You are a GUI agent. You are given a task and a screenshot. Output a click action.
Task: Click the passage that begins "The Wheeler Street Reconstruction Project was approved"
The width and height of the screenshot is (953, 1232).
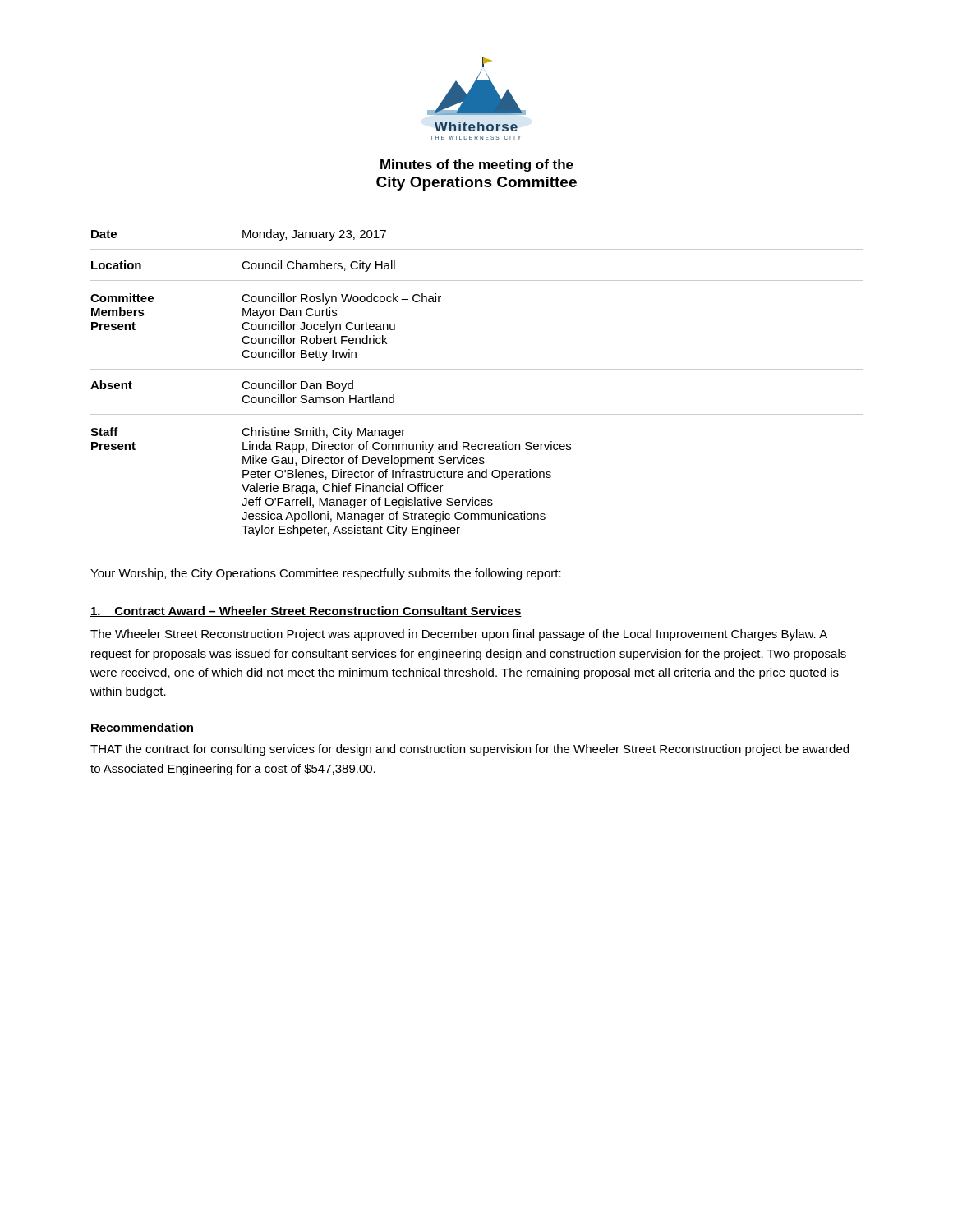(x=468, y=663)
